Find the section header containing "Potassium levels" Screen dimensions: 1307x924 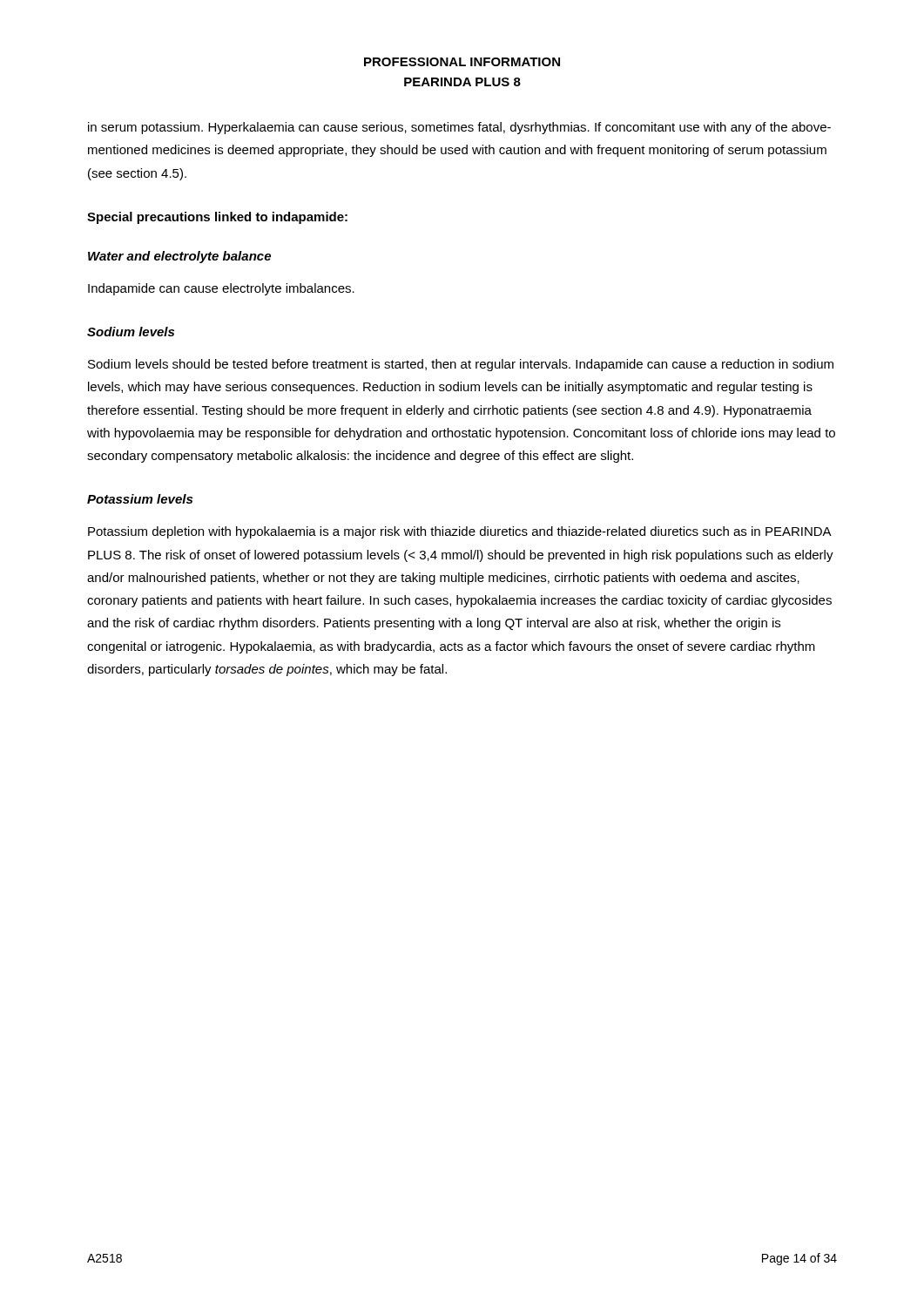coord(140,499)
